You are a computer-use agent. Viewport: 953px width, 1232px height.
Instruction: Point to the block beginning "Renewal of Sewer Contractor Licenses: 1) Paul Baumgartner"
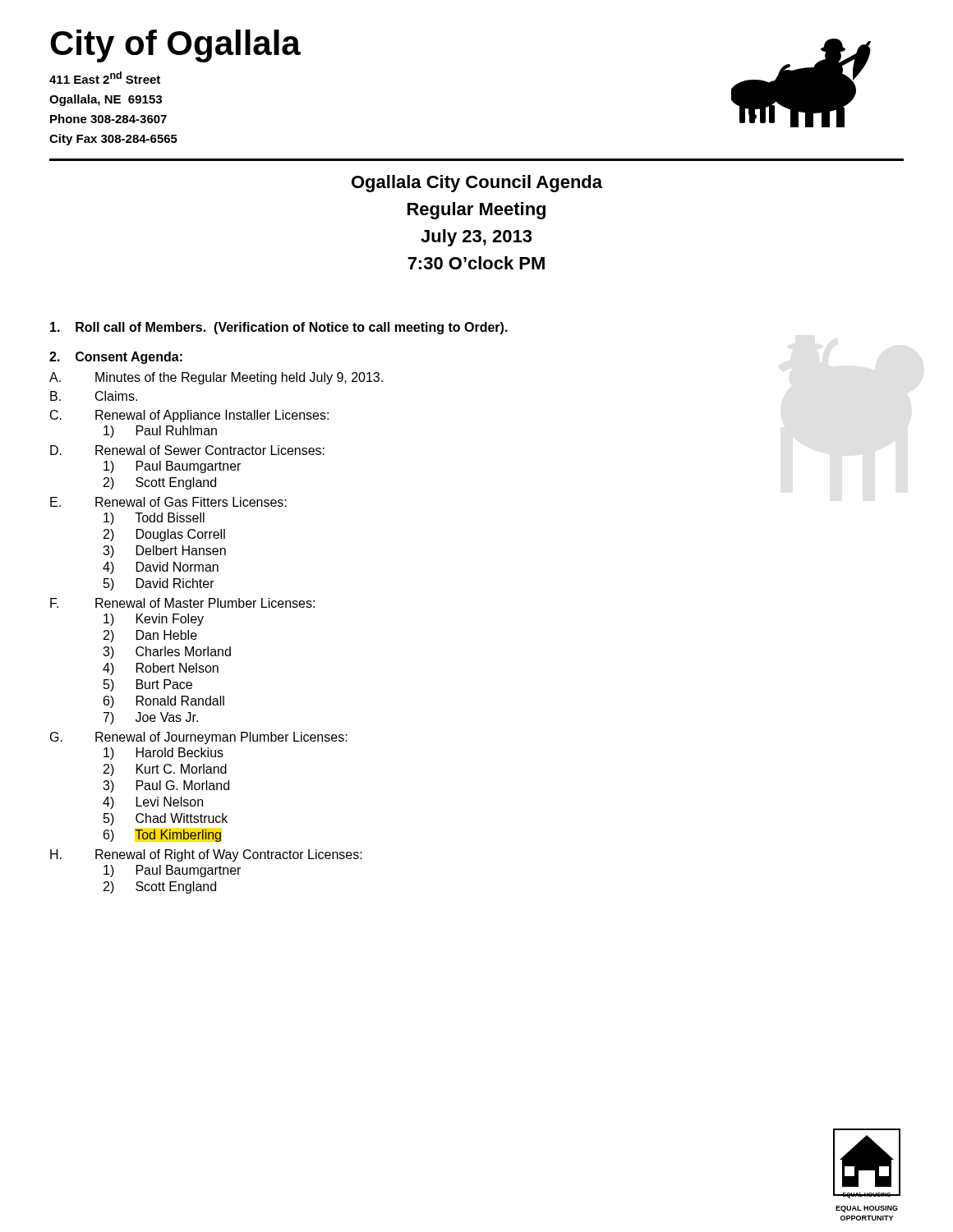coord(210,450)
